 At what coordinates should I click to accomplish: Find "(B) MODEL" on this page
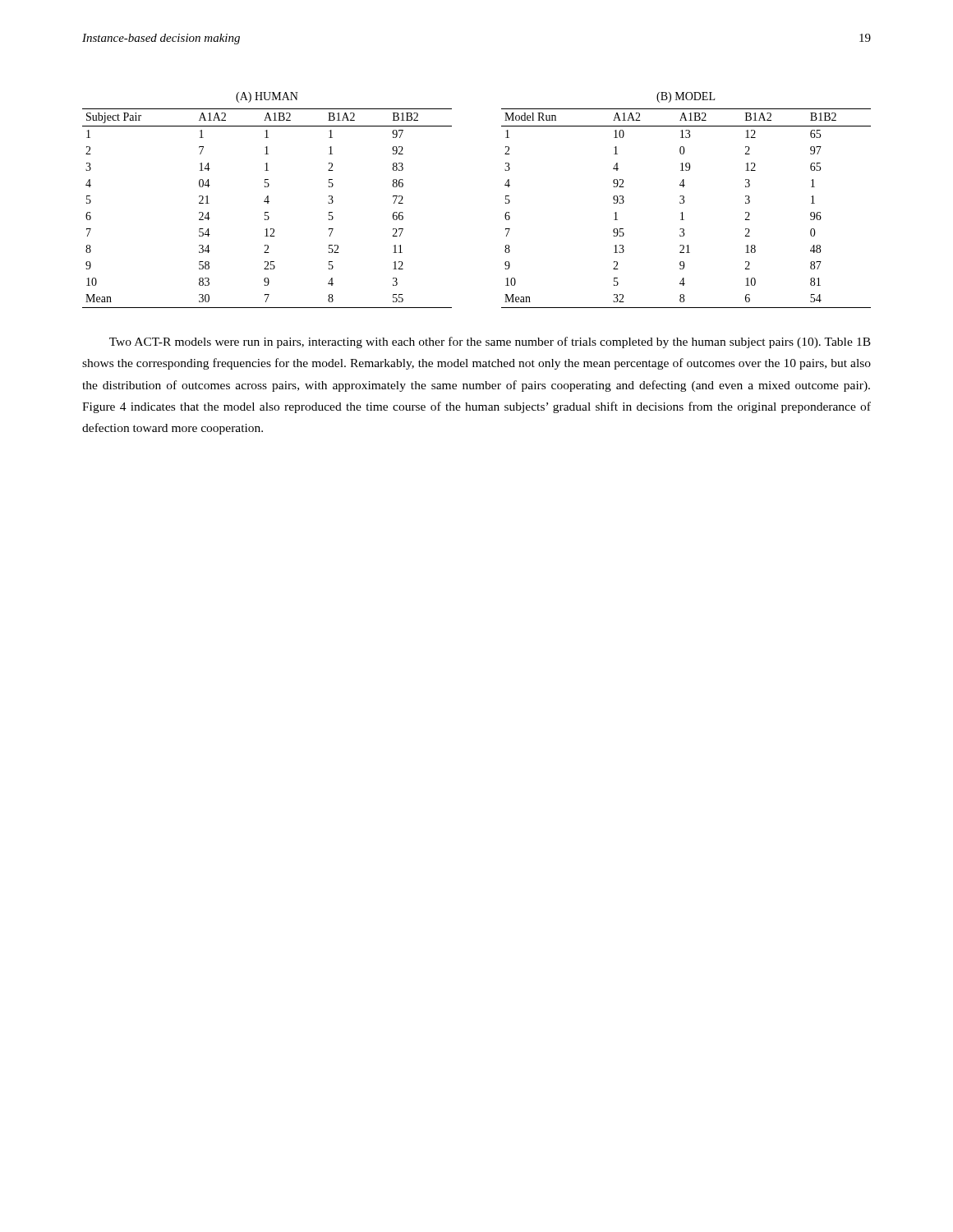tap(686, 96)
